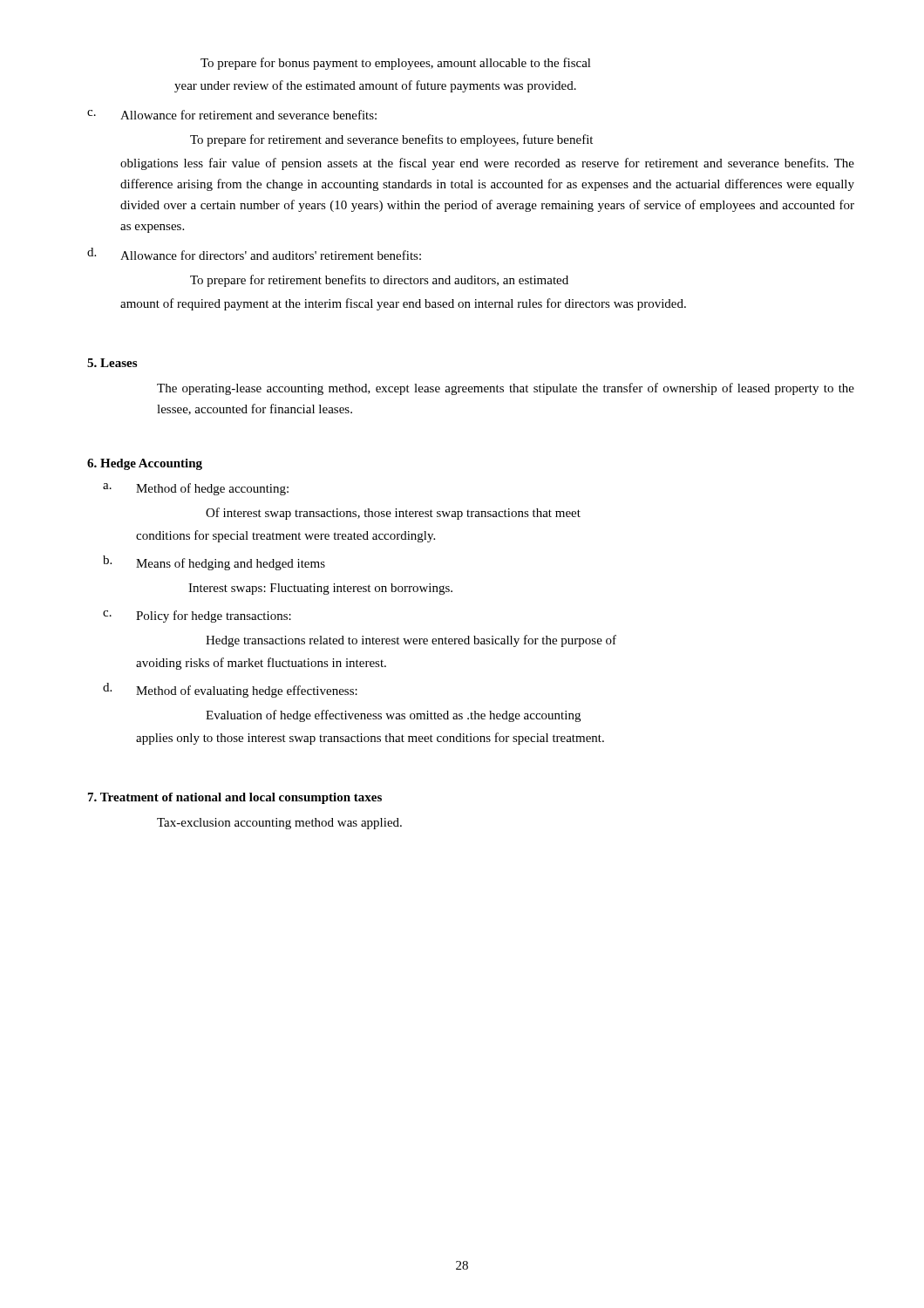Locate the text starting "To prepare for"
This screenshot has height=1308, width=924.
[x=396, y=63]
